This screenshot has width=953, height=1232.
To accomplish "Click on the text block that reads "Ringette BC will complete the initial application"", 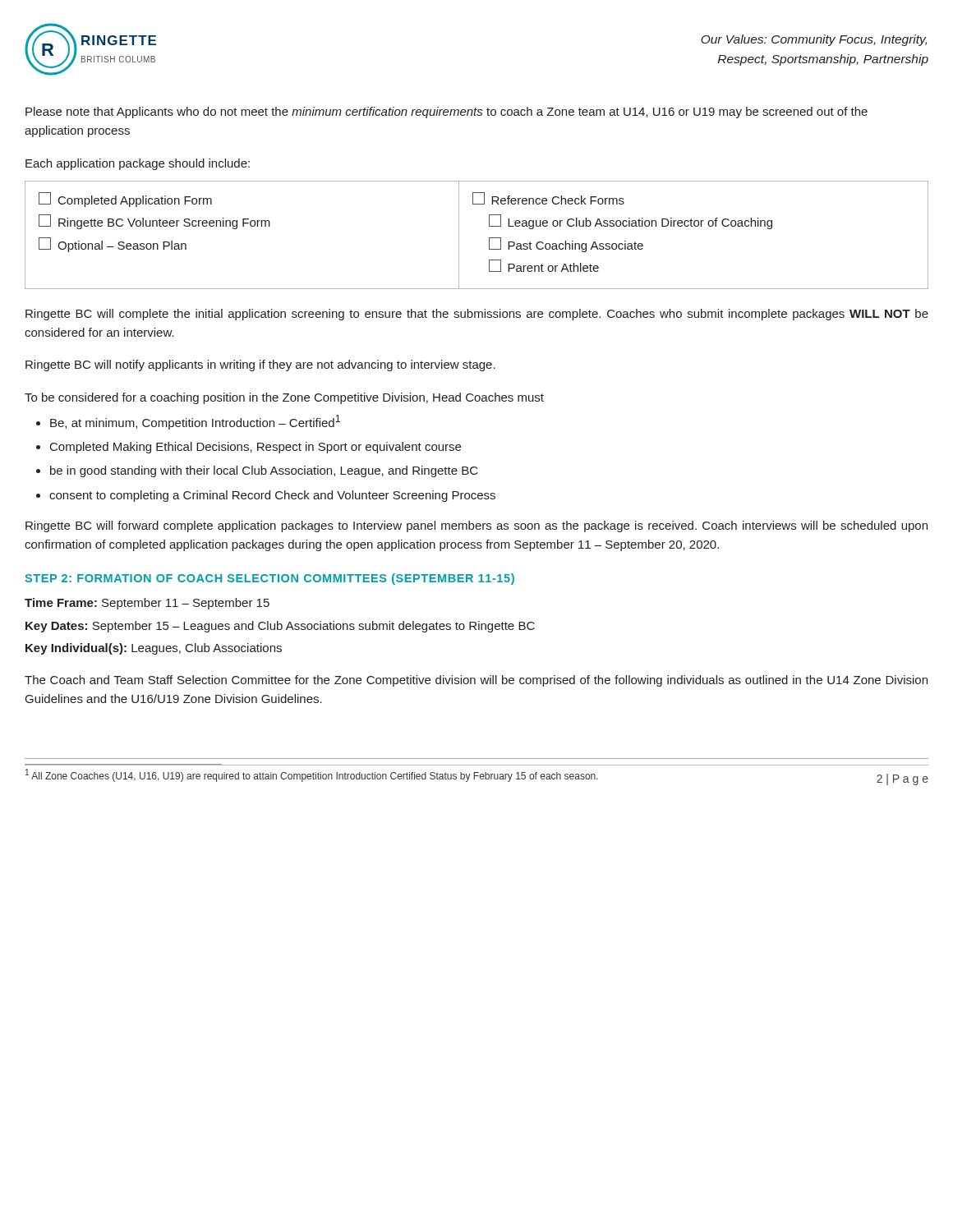I will (476, 323).
